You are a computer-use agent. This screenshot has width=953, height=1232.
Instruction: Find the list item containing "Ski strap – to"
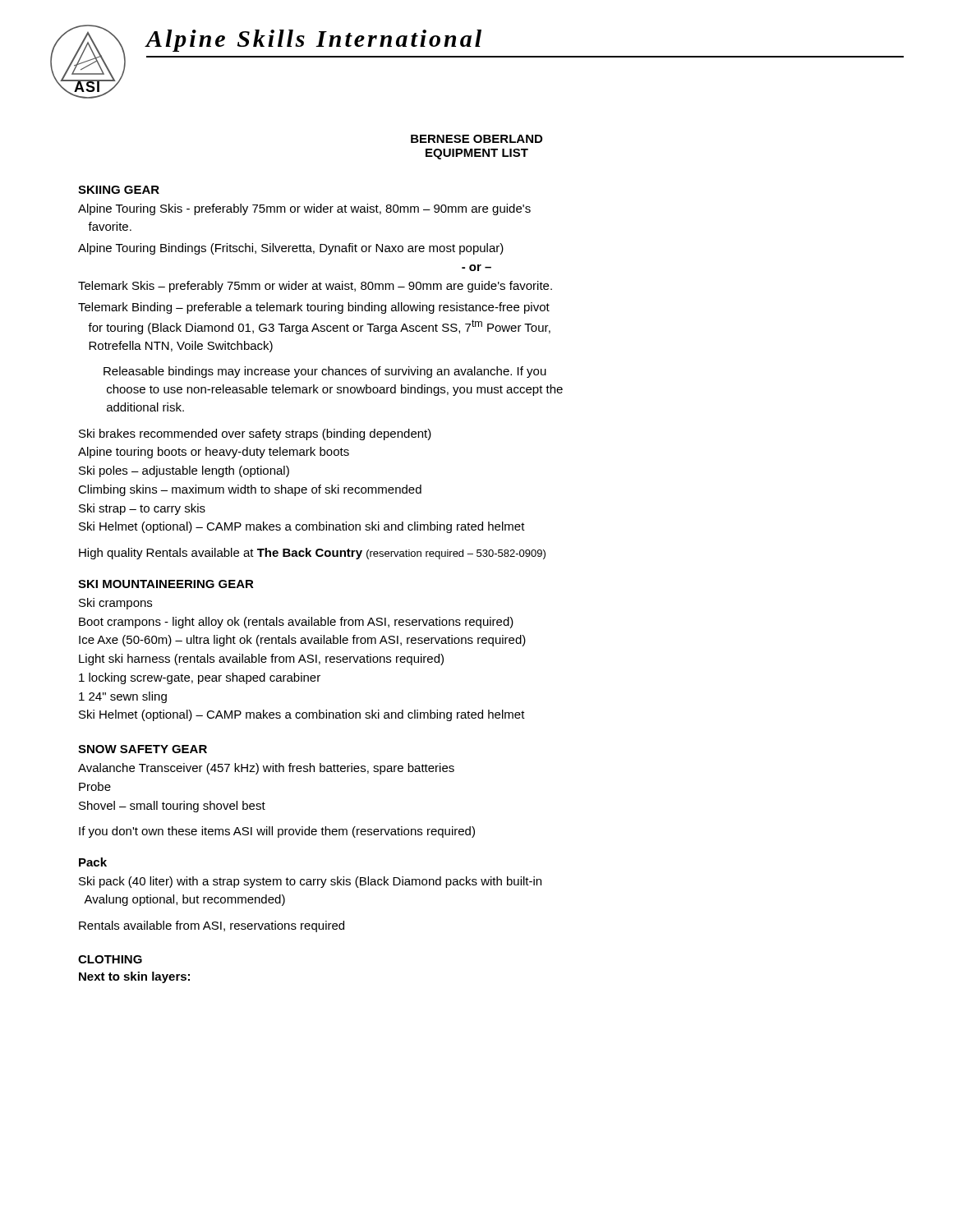coord(142,508)
